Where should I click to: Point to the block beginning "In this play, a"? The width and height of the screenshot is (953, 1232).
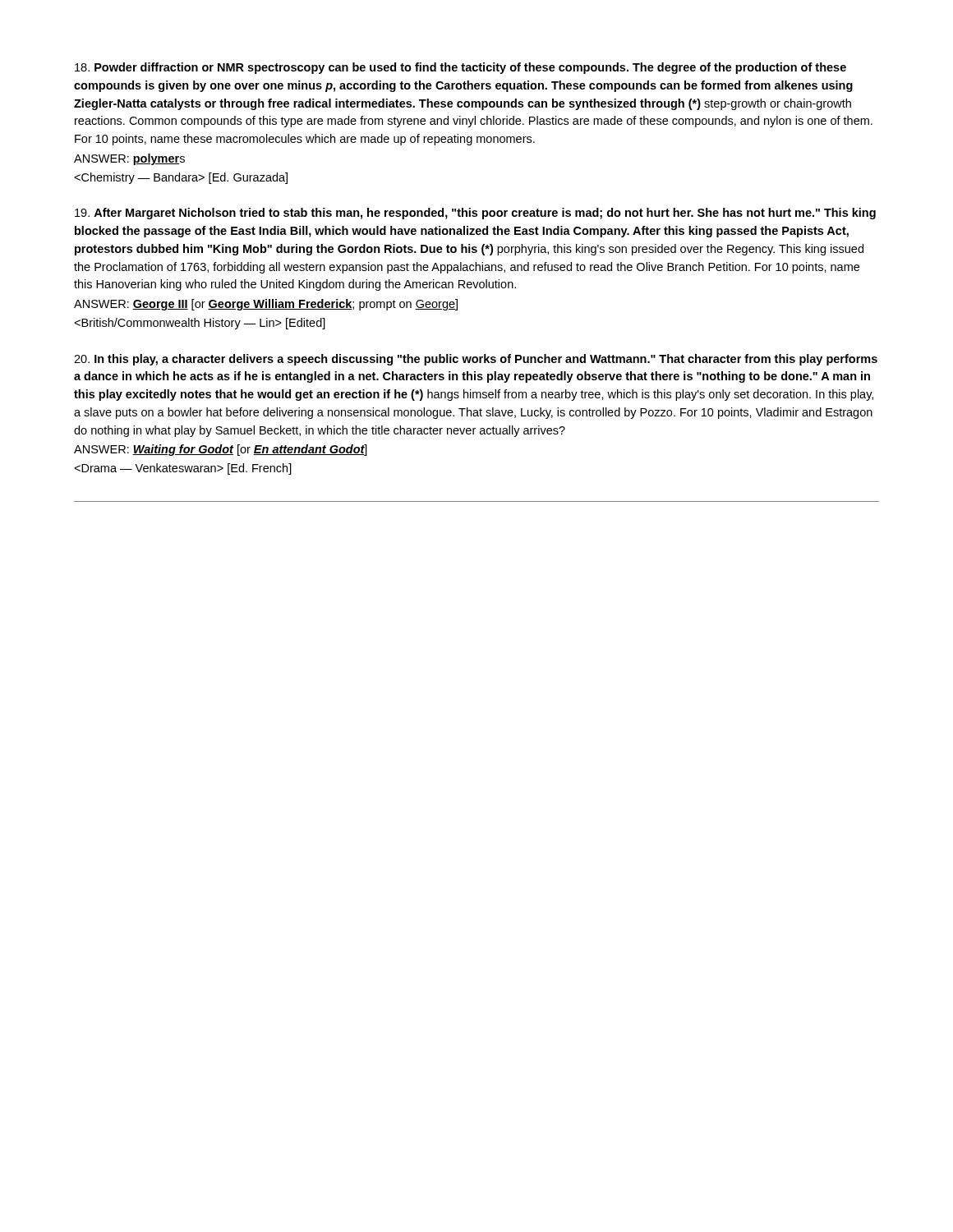pyautogui.click(x=476, y=414)
